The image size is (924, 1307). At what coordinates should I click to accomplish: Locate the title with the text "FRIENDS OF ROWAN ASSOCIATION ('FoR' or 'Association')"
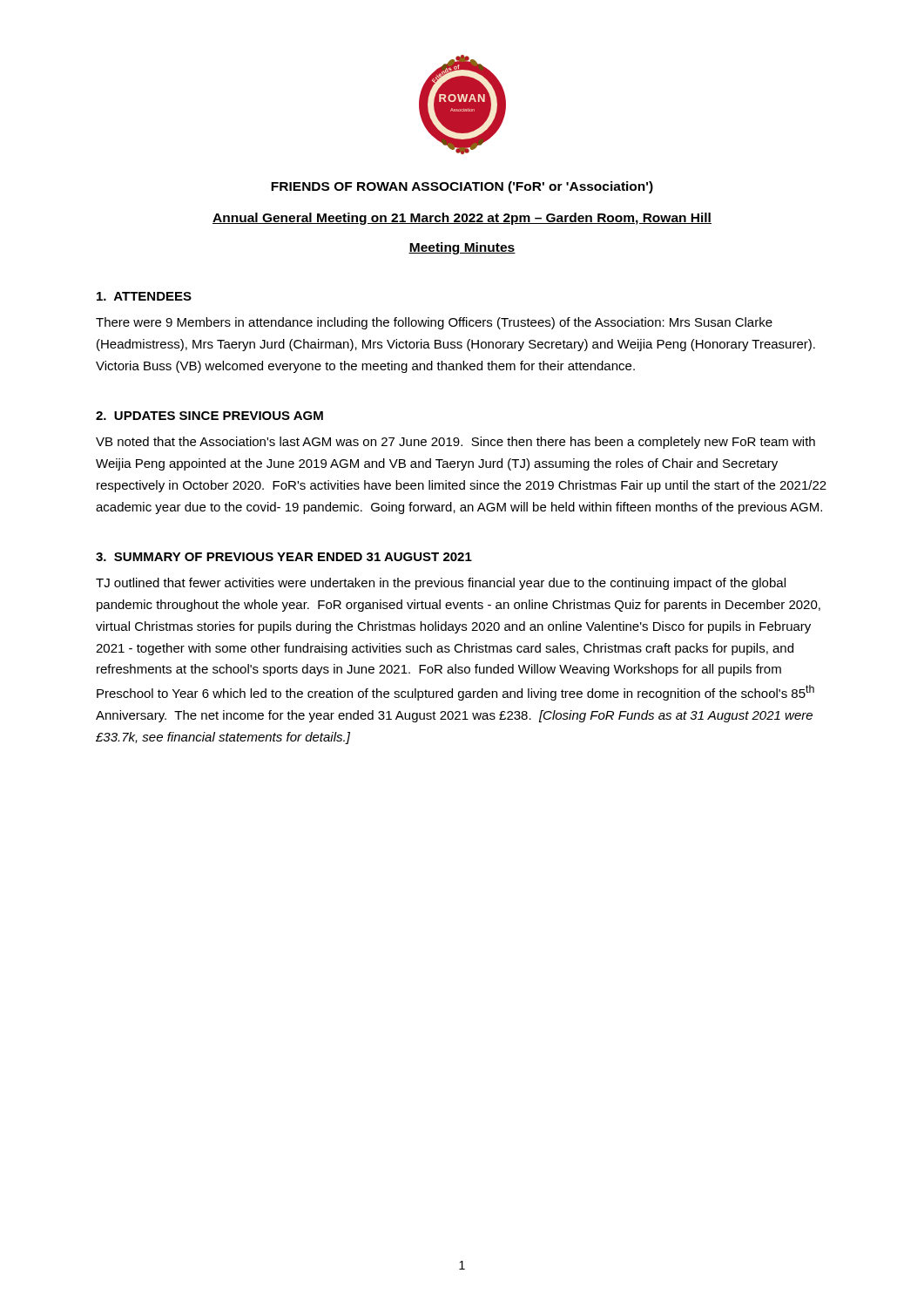coord(462,186)
